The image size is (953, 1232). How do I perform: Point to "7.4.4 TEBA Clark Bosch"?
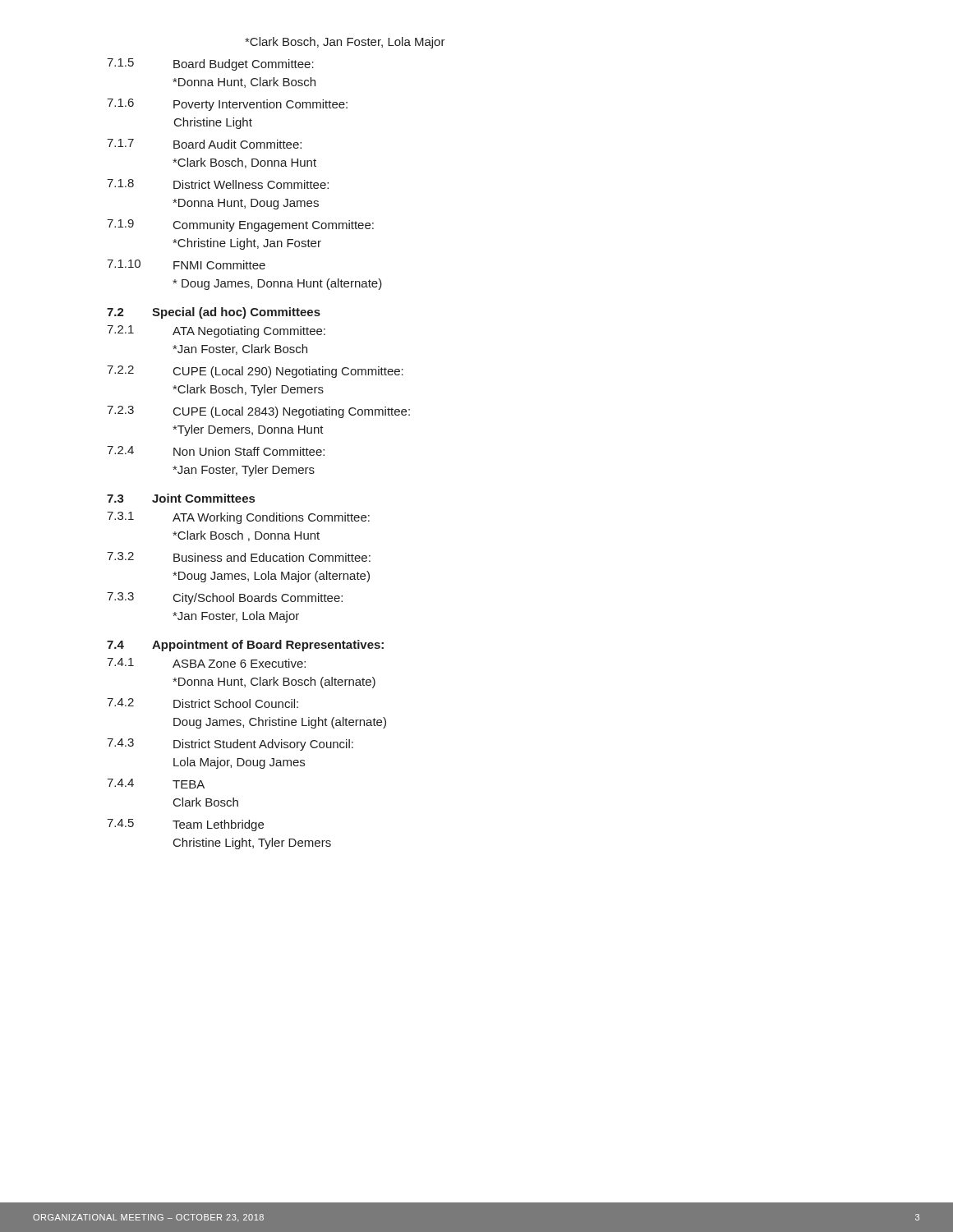(121, 783)
